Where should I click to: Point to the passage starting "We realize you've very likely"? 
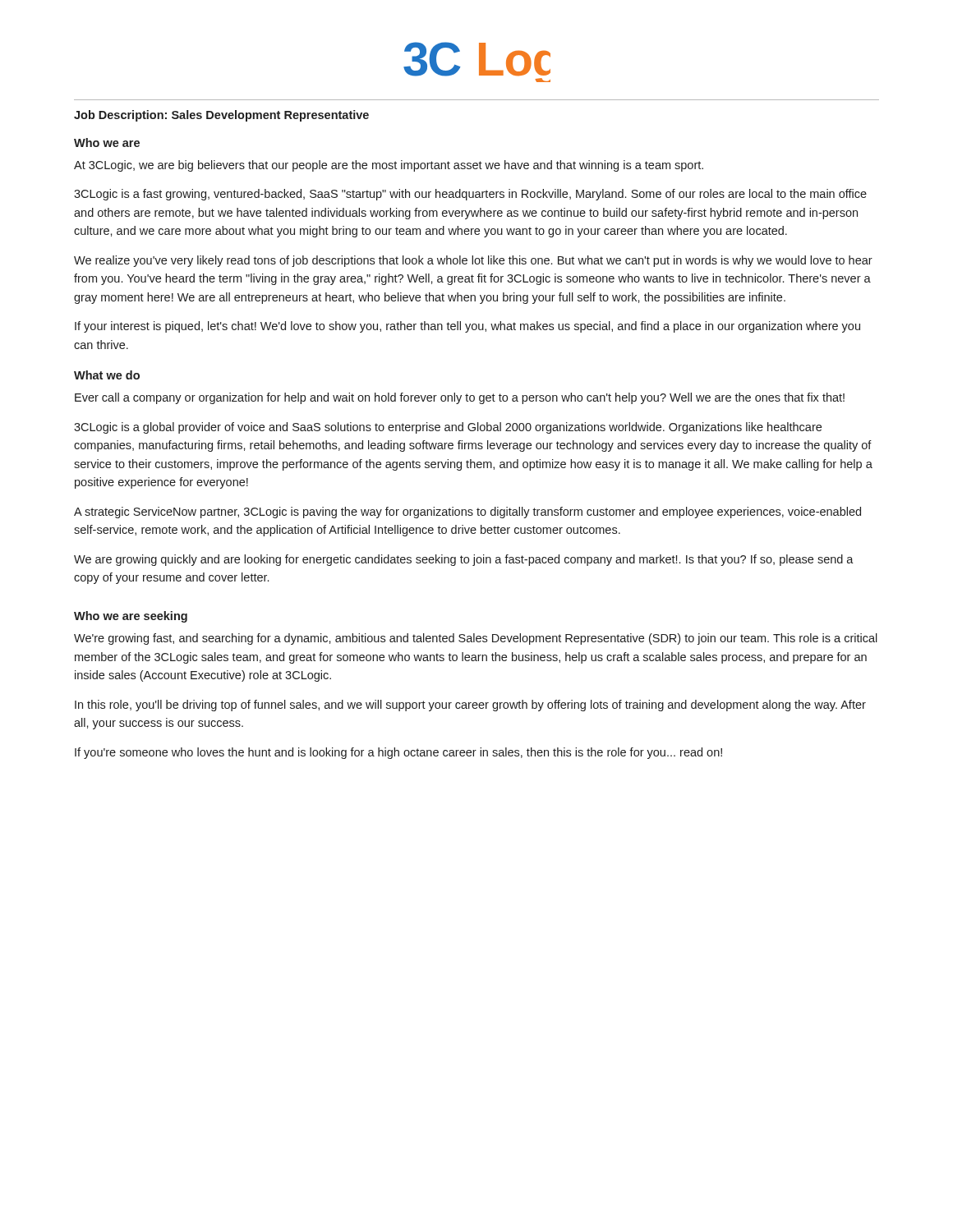point(473,279)
